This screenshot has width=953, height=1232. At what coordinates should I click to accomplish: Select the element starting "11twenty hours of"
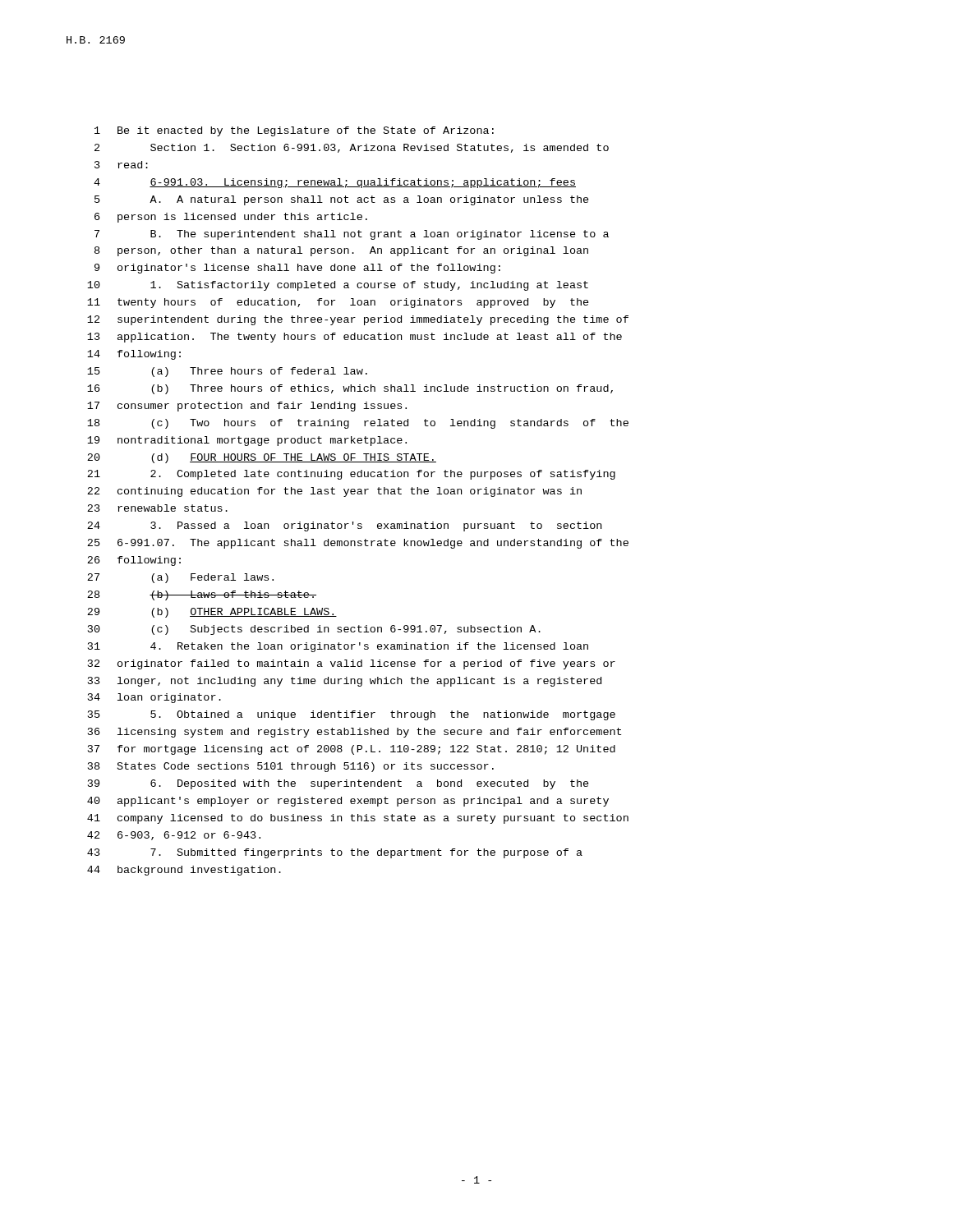click(327, 304)
